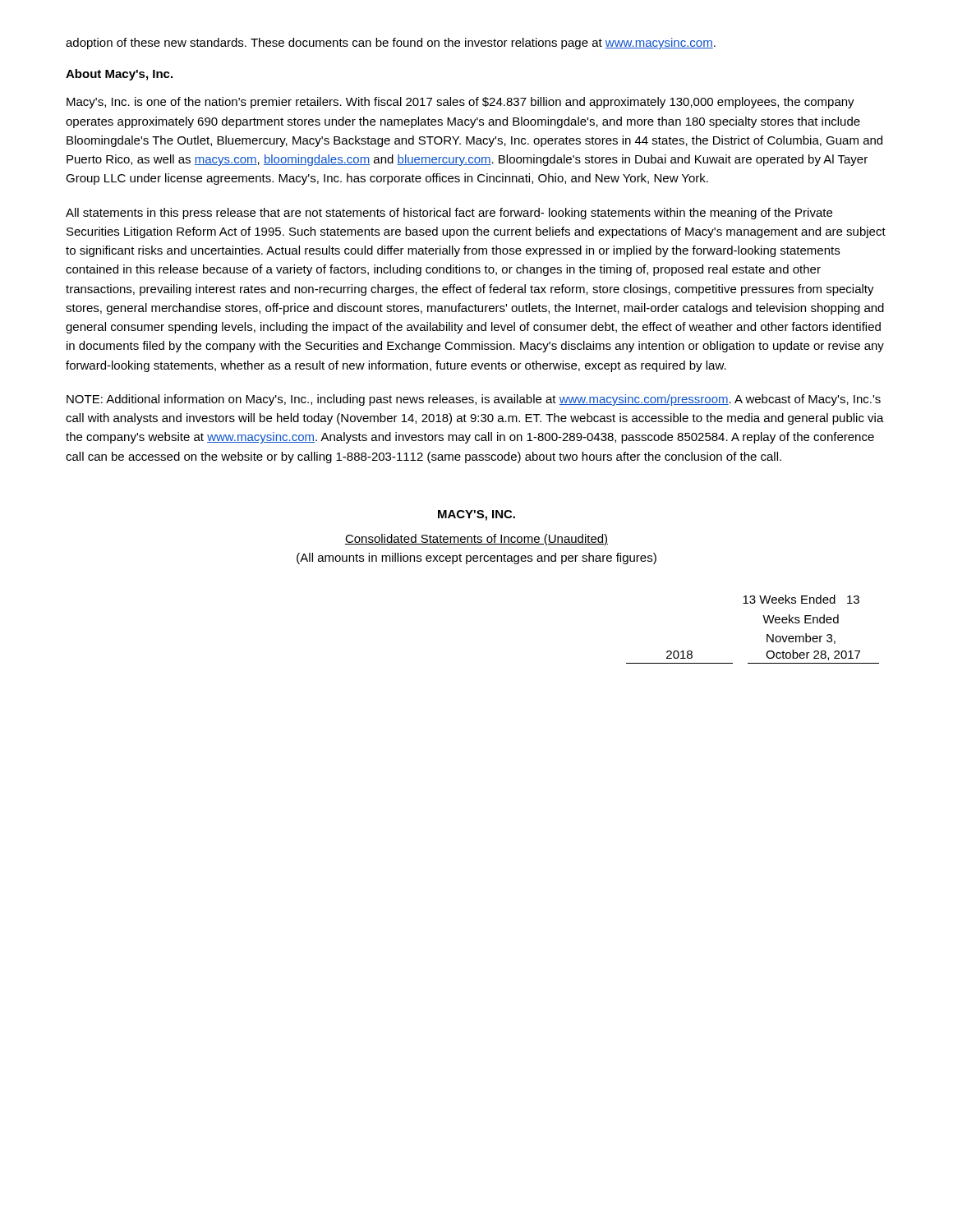The image size is (953, 1232).
Task: Point to the region starting "Macy's, Inc. is one of the nation's premier"
Action: point(475,140)
